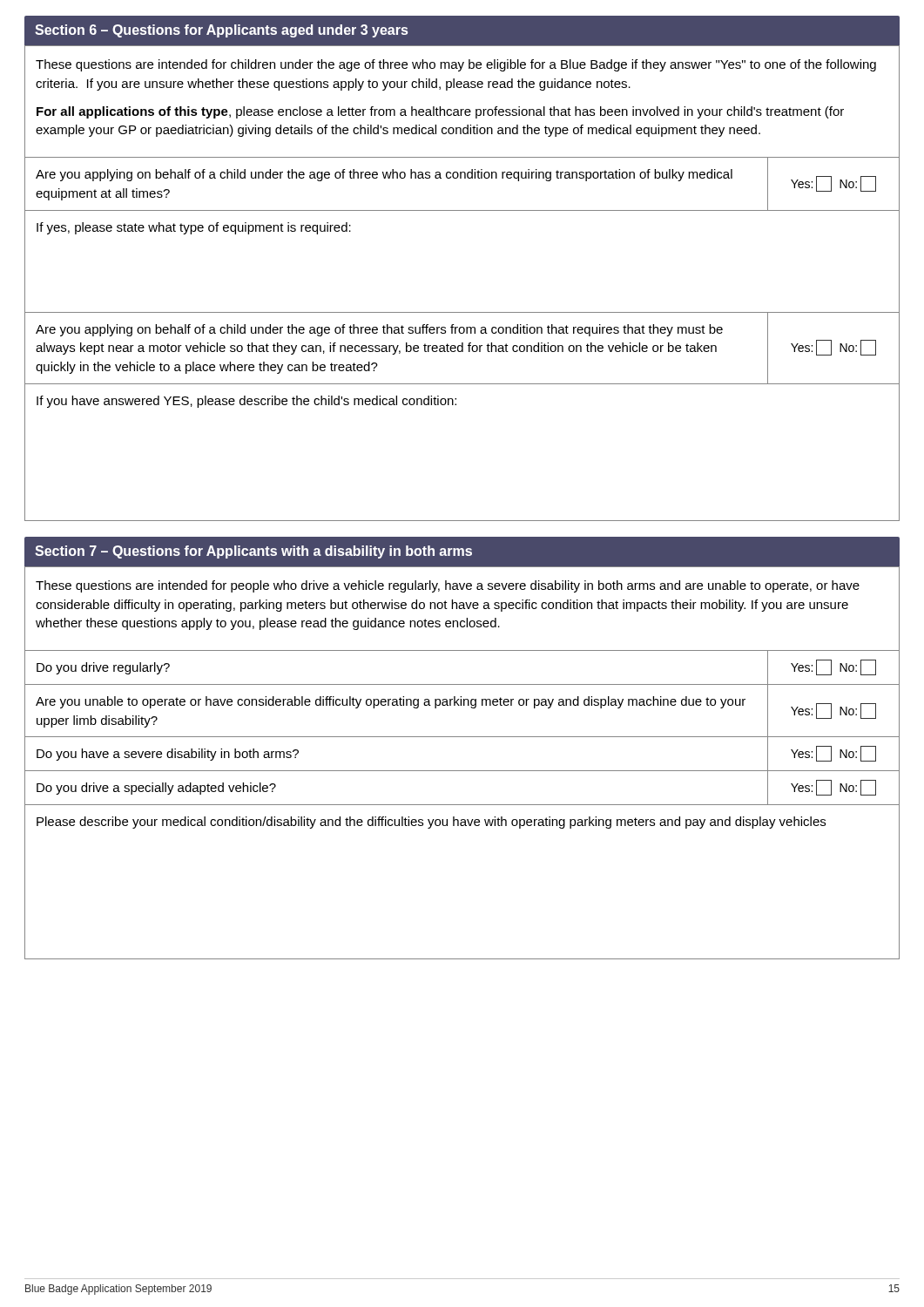Find the block on this page that starts "If yes, please state what type"

pos(194,227)
